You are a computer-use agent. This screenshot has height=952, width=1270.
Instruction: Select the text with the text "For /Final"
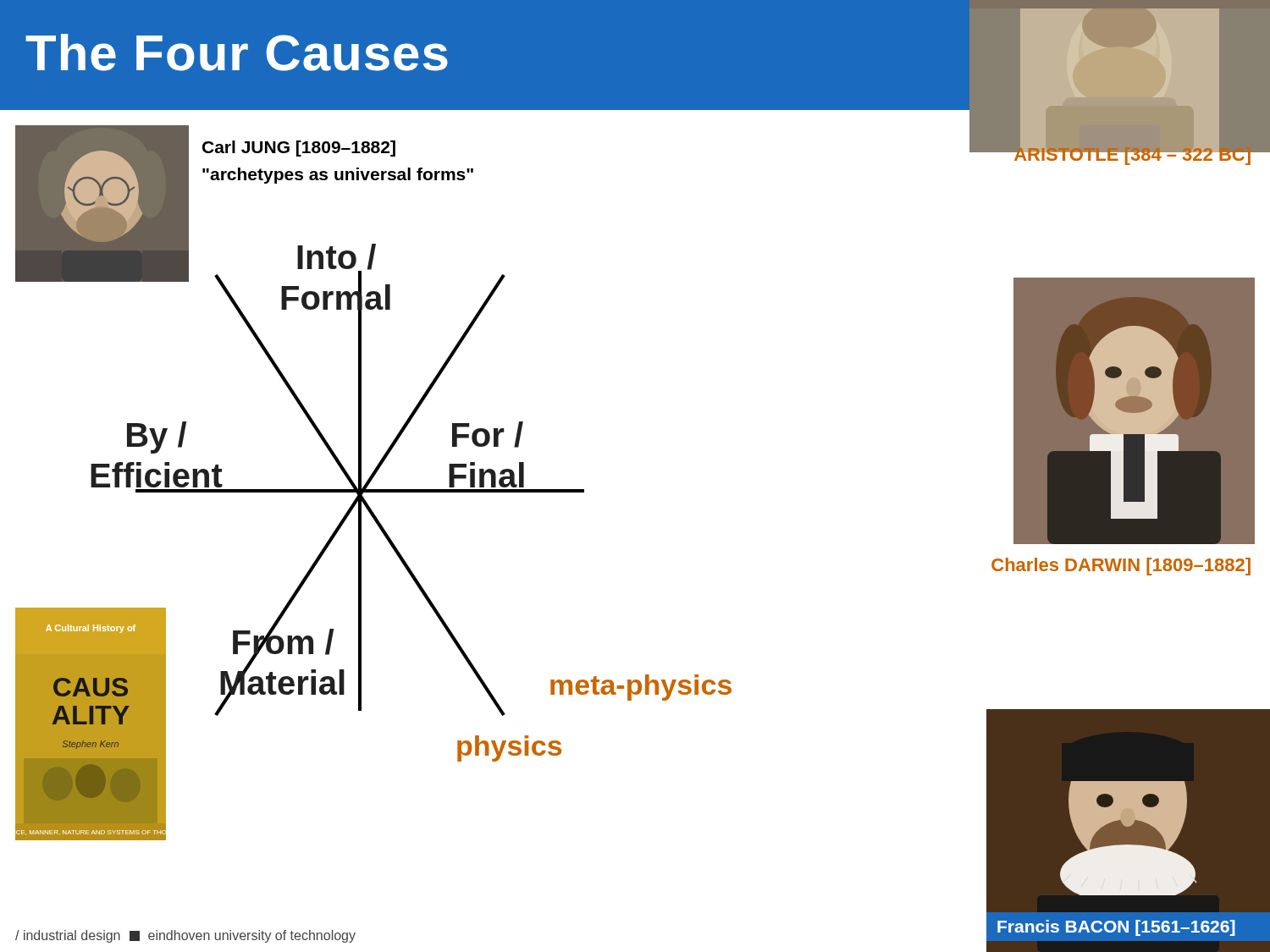(487, 455)
